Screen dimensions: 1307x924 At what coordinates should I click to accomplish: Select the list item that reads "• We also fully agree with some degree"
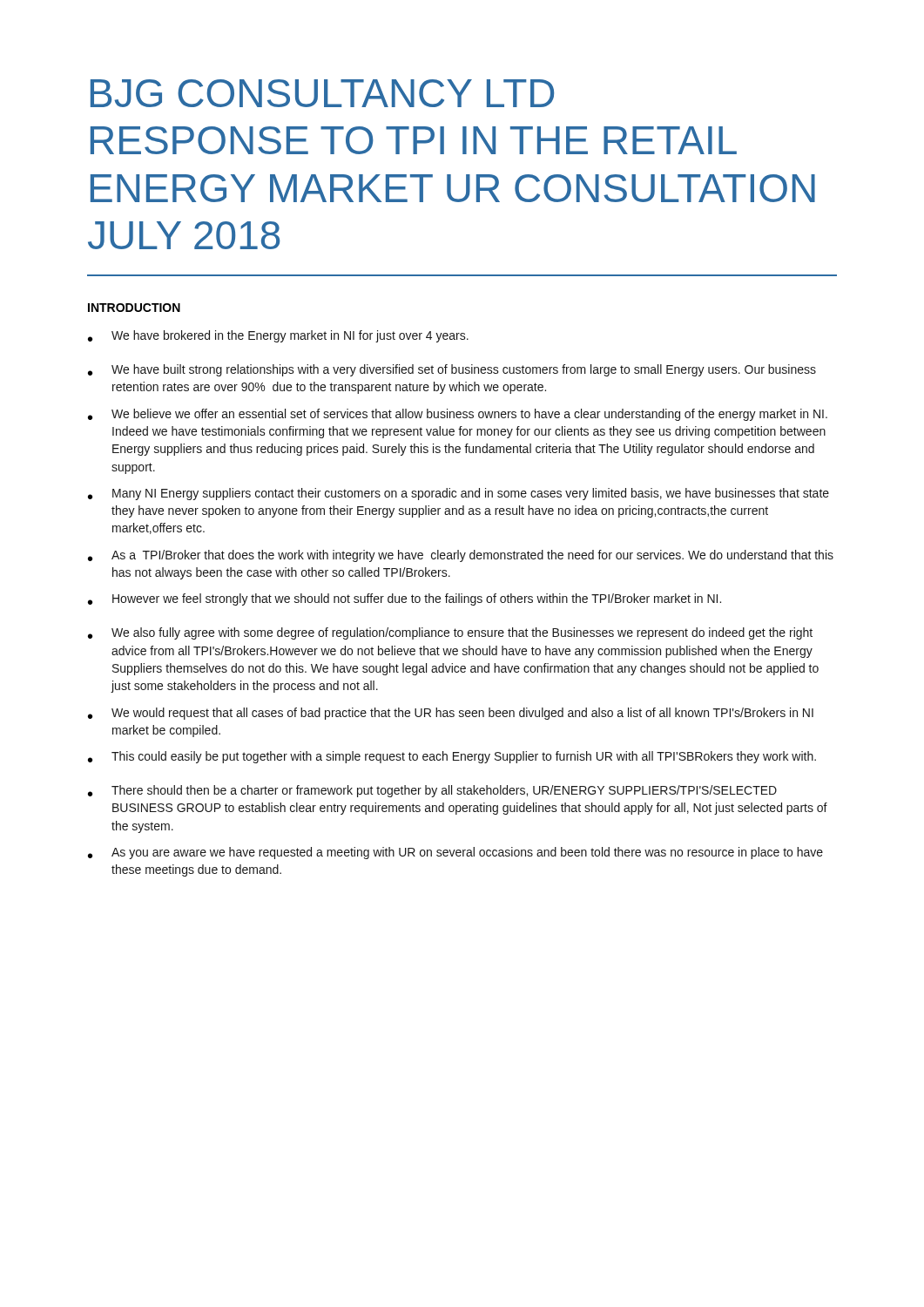click(462, 660)
